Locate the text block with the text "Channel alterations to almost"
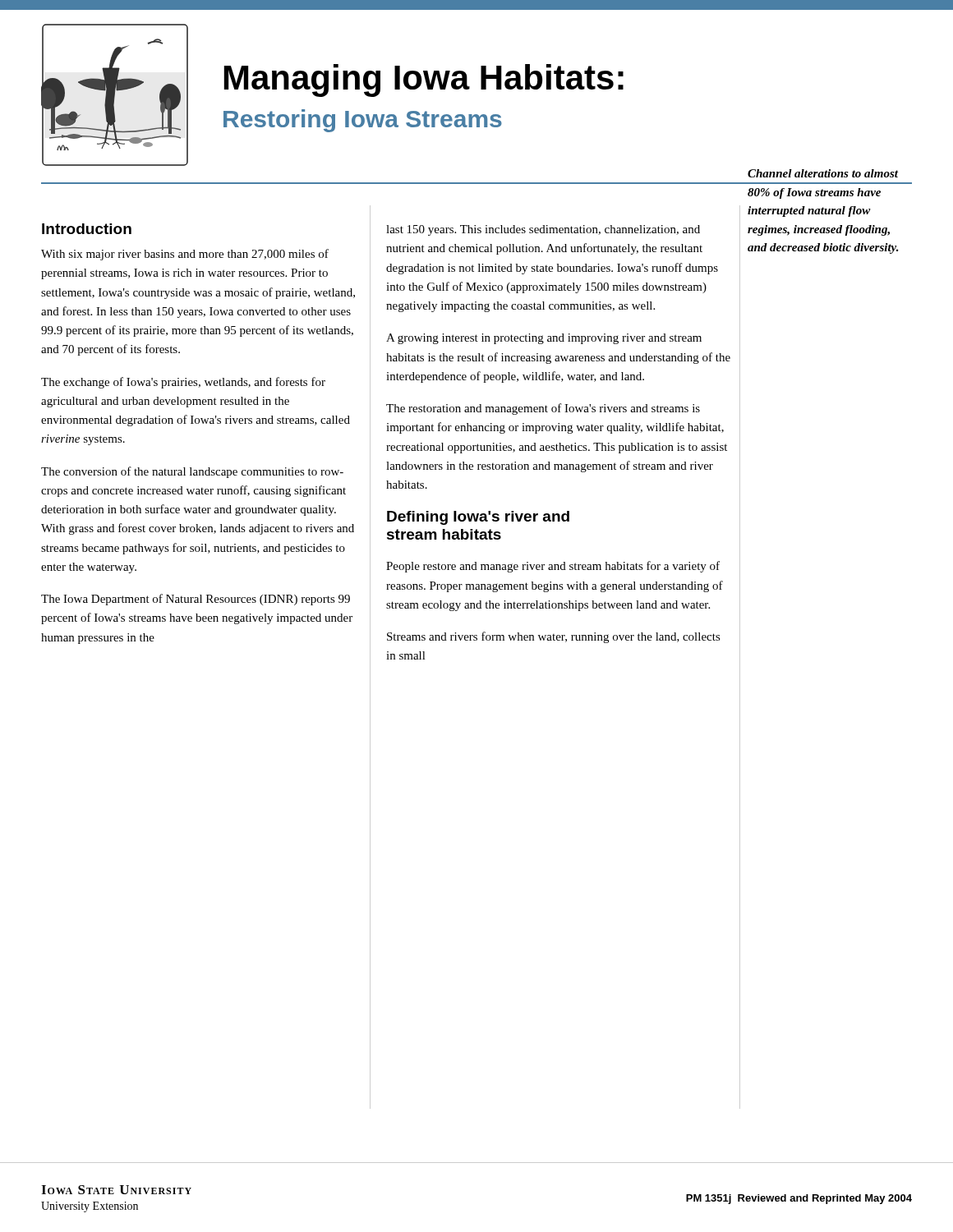 (830, 210)
